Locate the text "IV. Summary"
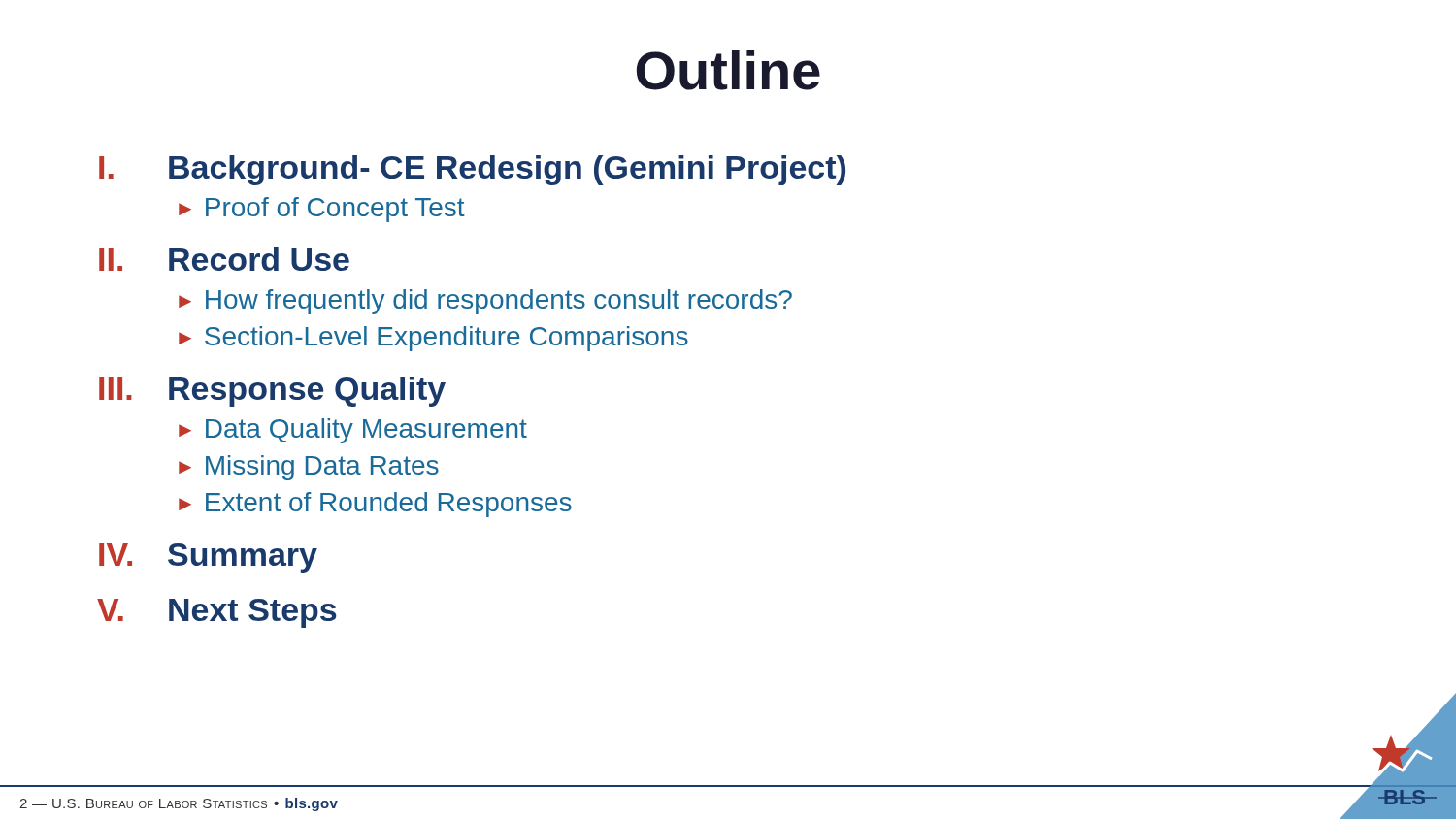The width and height of the screenshot is (1456, 819). (x=207, y=555)
